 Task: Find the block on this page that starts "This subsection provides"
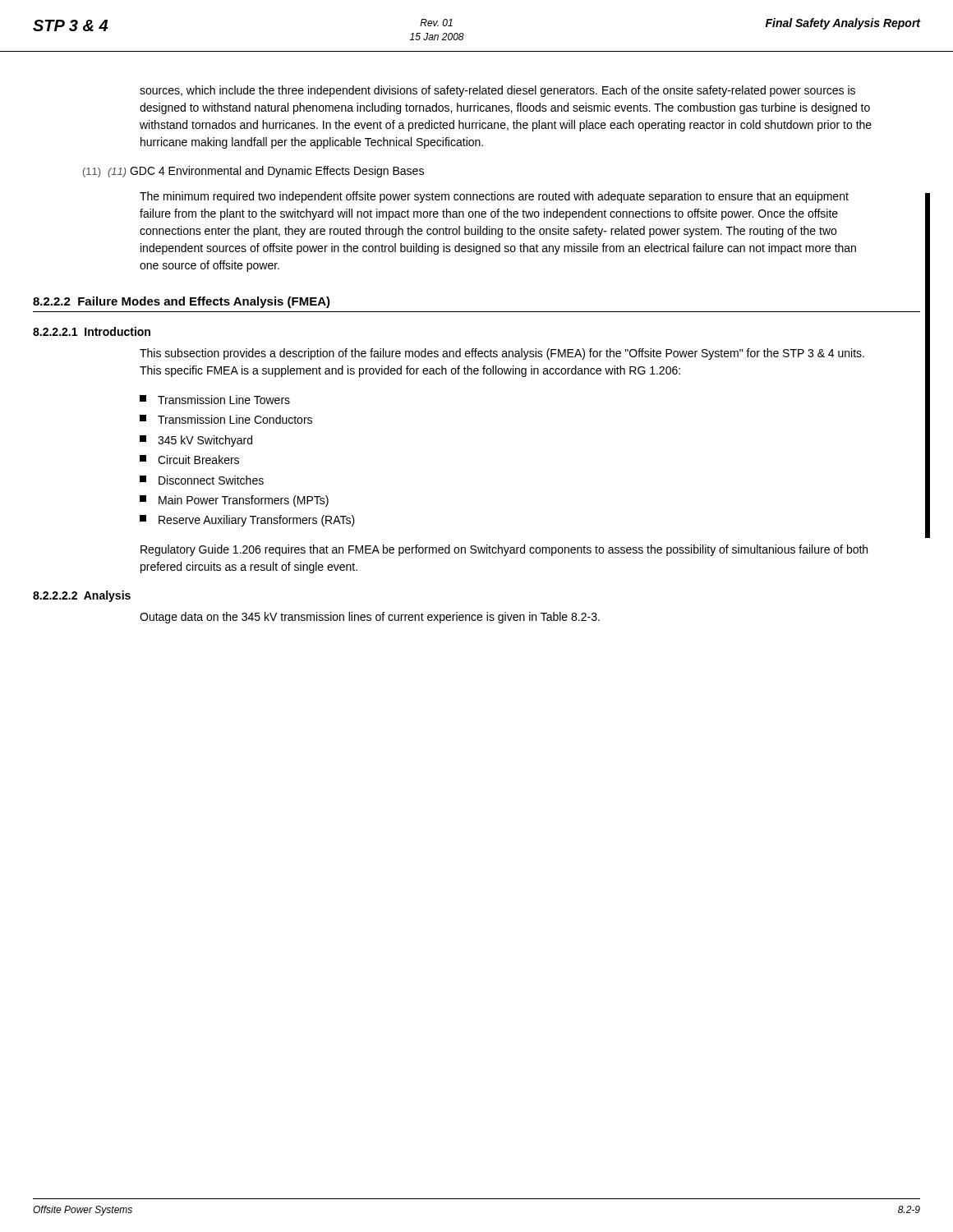502,362
